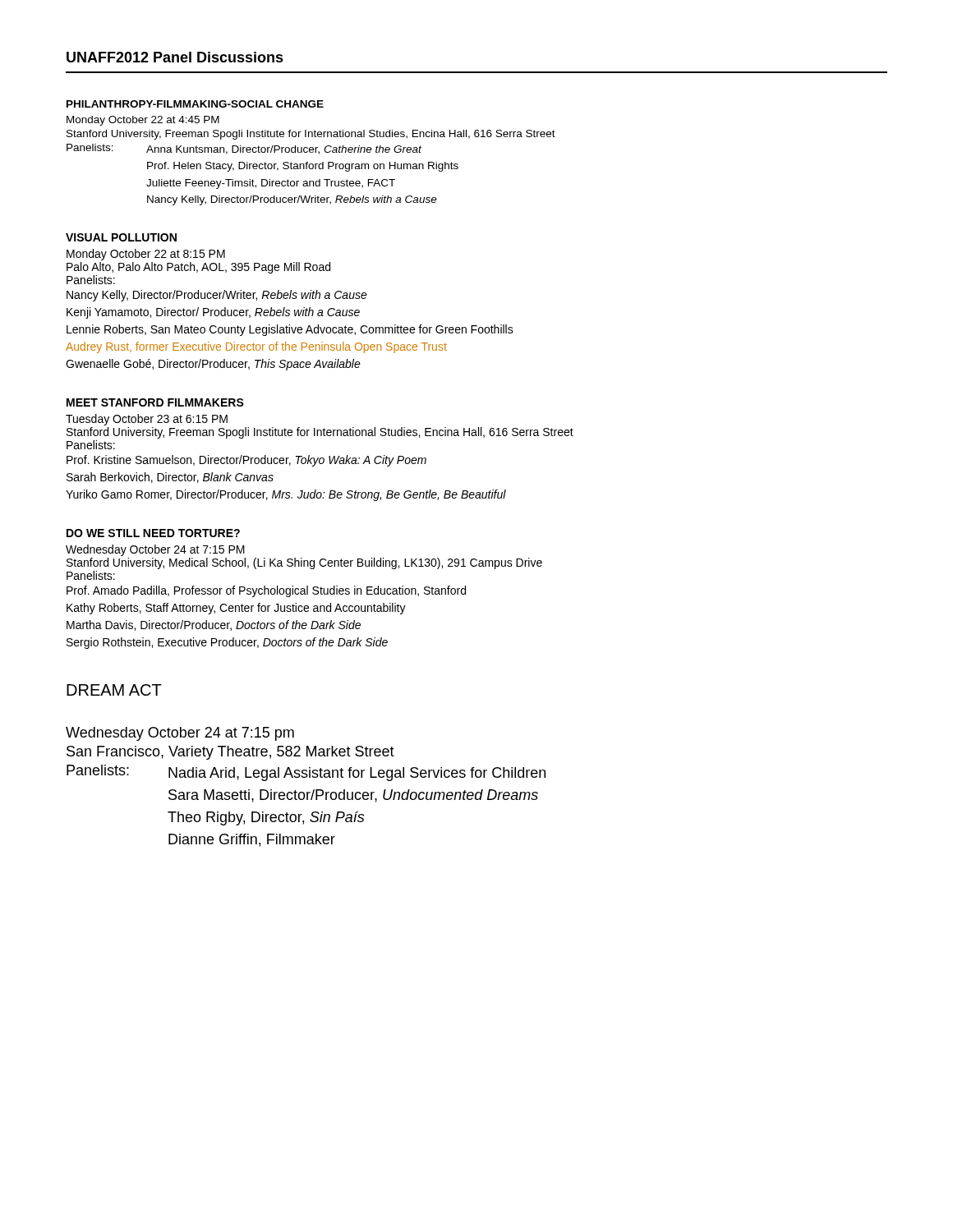Select the text block that reads "Monday October 22 at 8:15 PM Palo Alto,"
This screenshot has height=1232, width=953.
(x=146, y=255)
